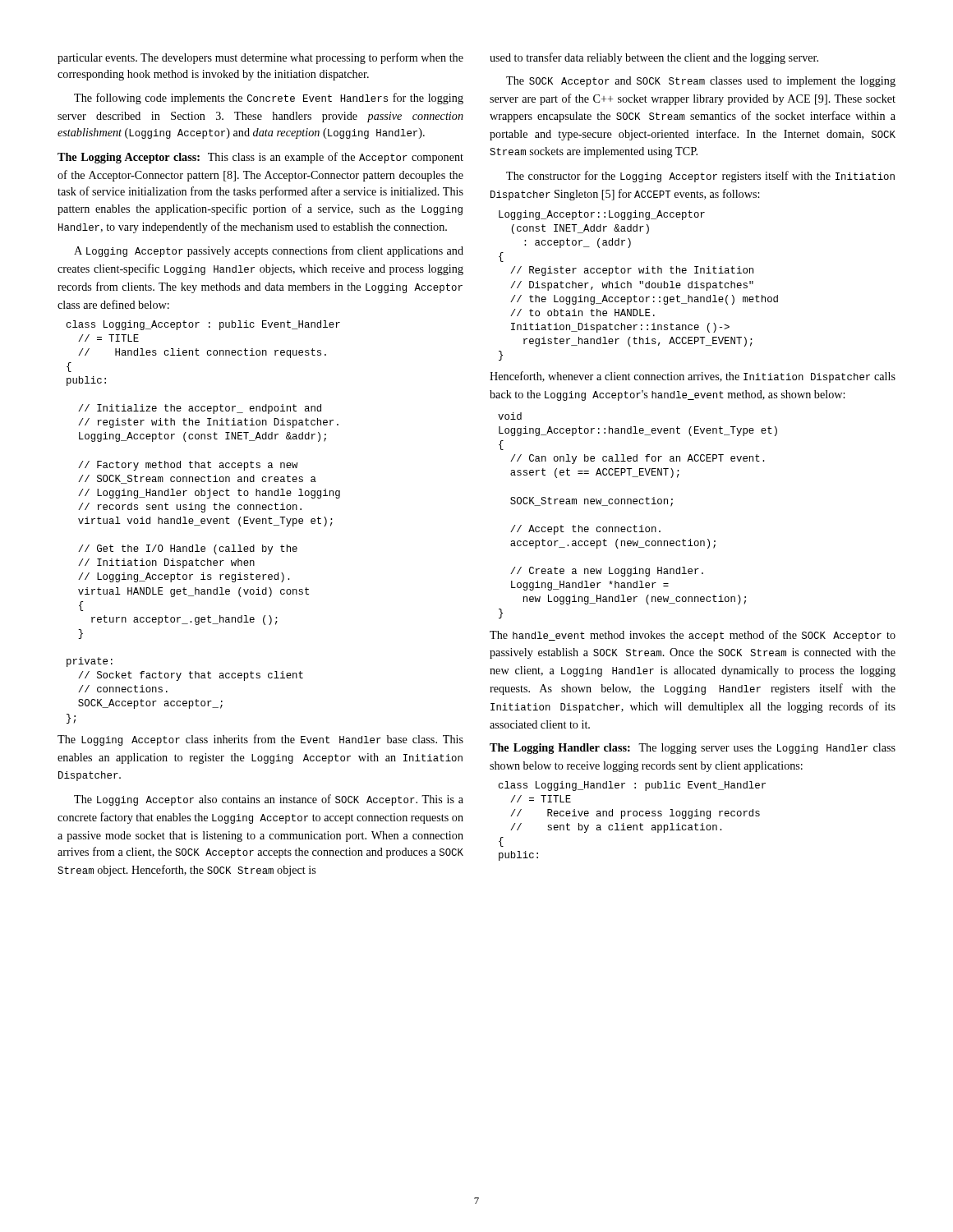The width and height of the screenshot is (953, 1232).
Task: Select the element starting "void Logging_Acceptor::handle_event (Event_Type et) { // Can only"
Action: coord(510,416)
